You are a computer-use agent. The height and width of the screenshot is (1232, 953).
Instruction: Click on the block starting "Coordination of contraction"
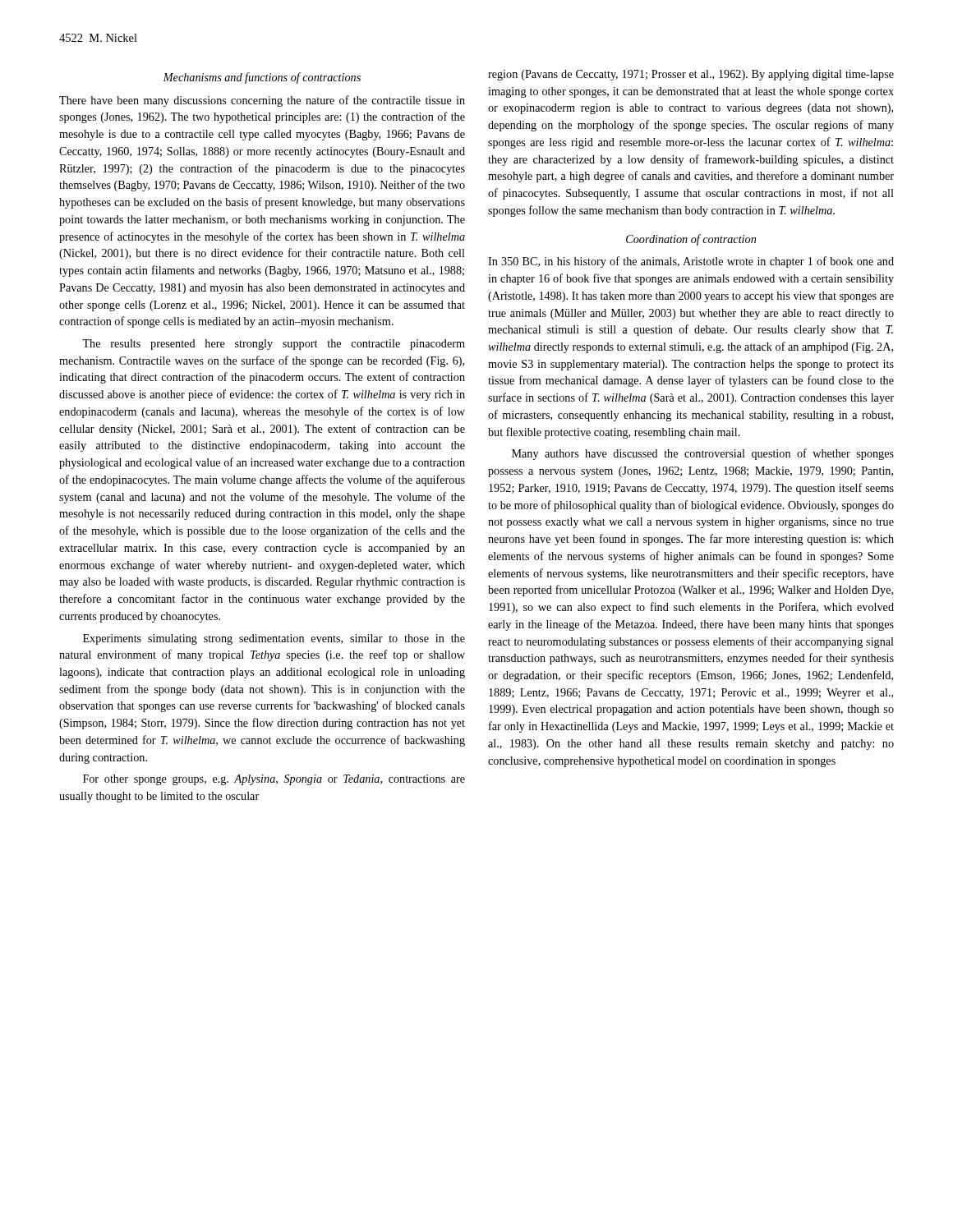click(x=691, y=239)
